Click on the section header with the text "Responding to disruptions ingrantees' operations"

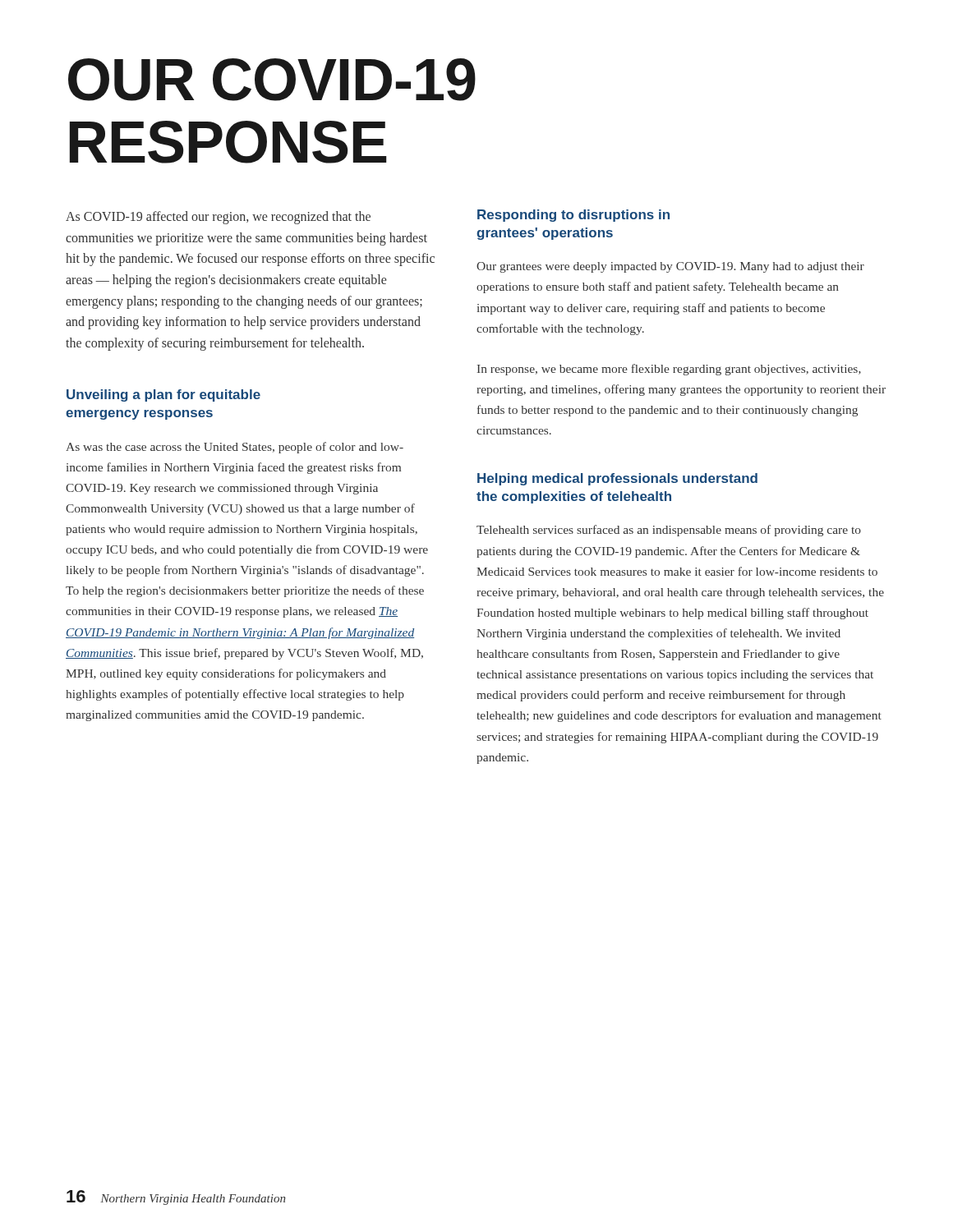coord(573,224)
